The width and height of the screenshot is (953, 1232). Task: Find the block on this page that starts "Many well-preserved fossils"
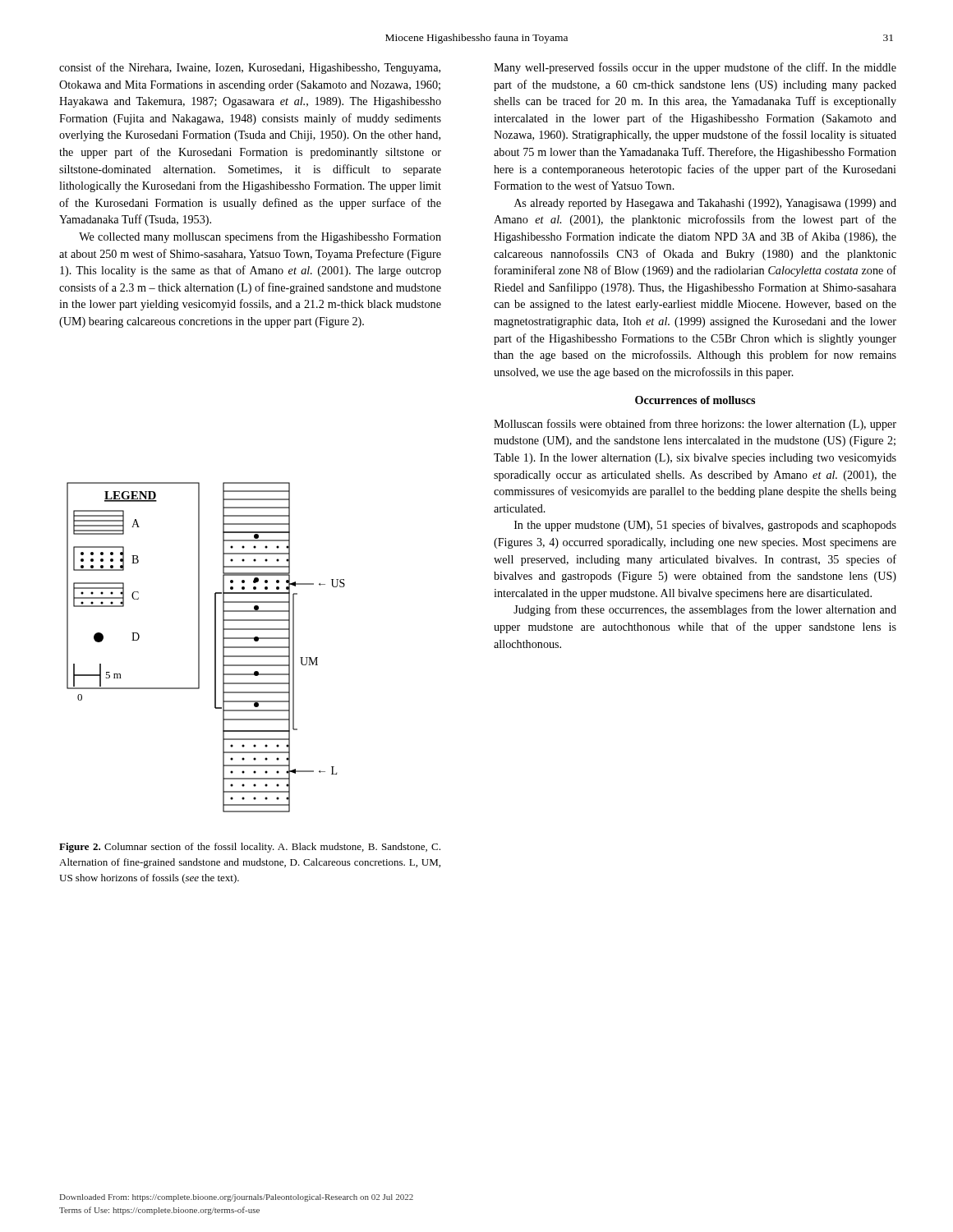pos(695,220)
